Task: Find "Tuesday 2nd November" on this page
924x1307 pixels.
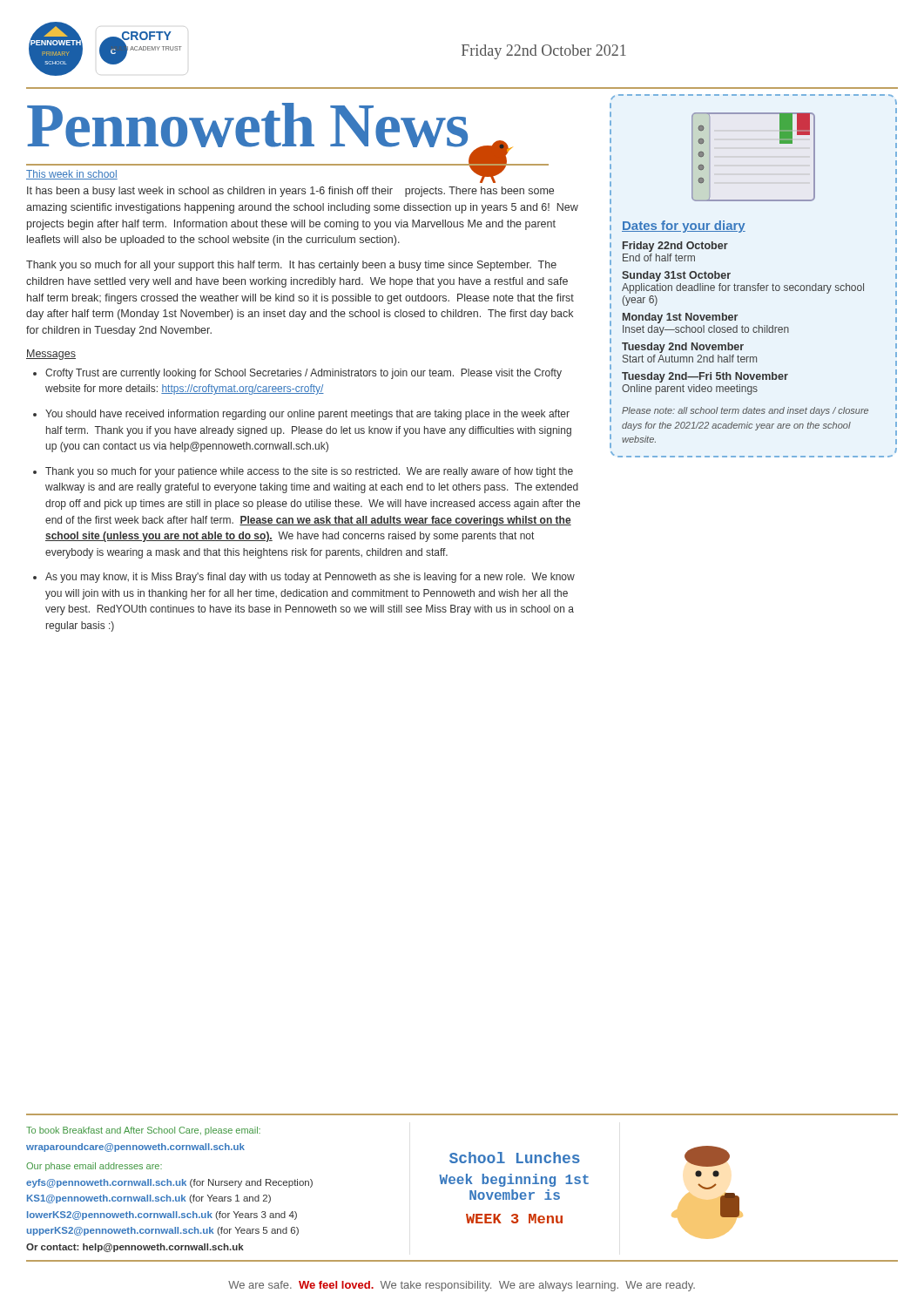Action: 683,347
